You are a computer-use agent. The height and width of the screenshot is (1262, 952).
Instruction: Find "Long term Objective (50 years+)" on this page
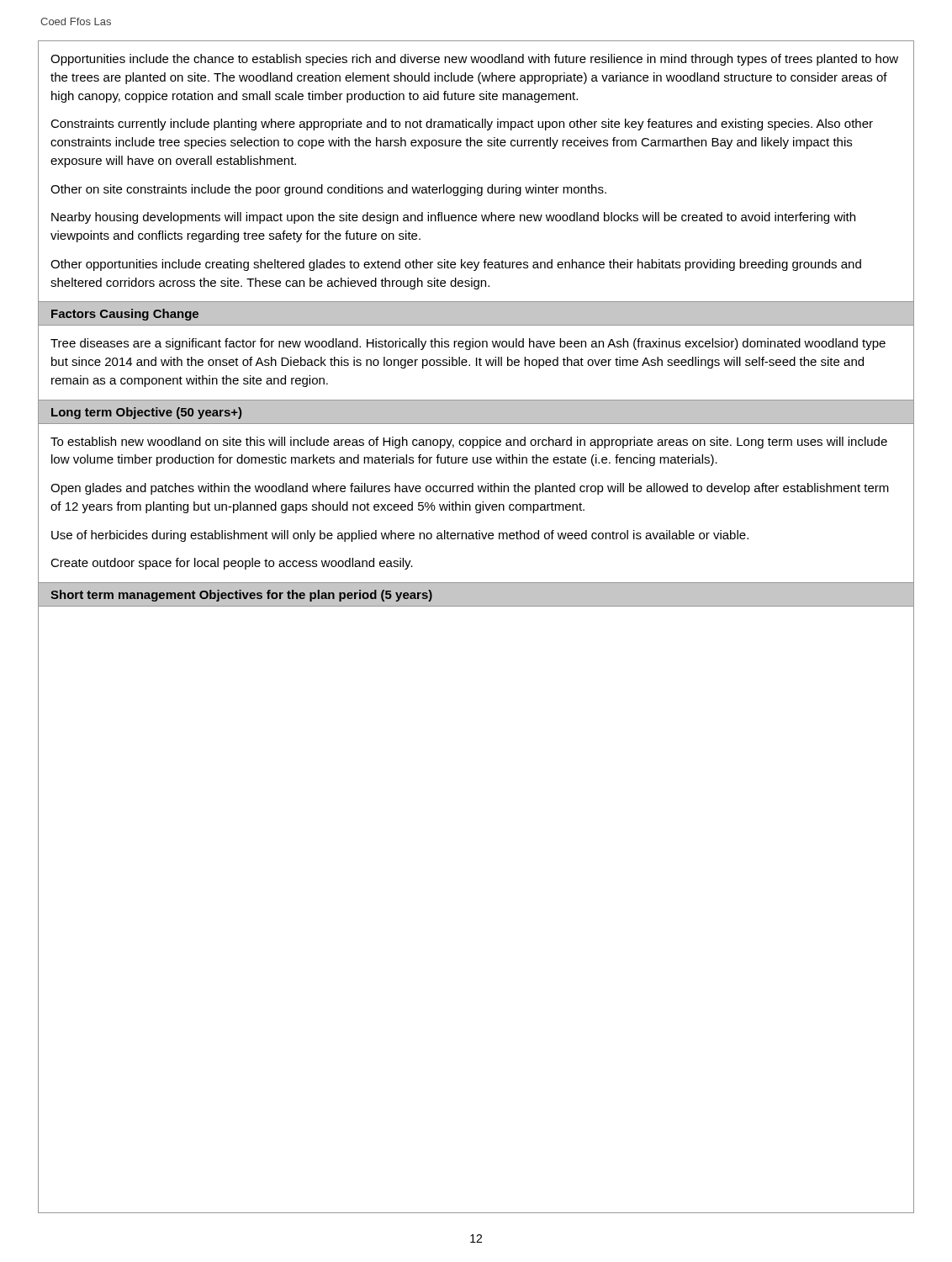click(146, 411)
